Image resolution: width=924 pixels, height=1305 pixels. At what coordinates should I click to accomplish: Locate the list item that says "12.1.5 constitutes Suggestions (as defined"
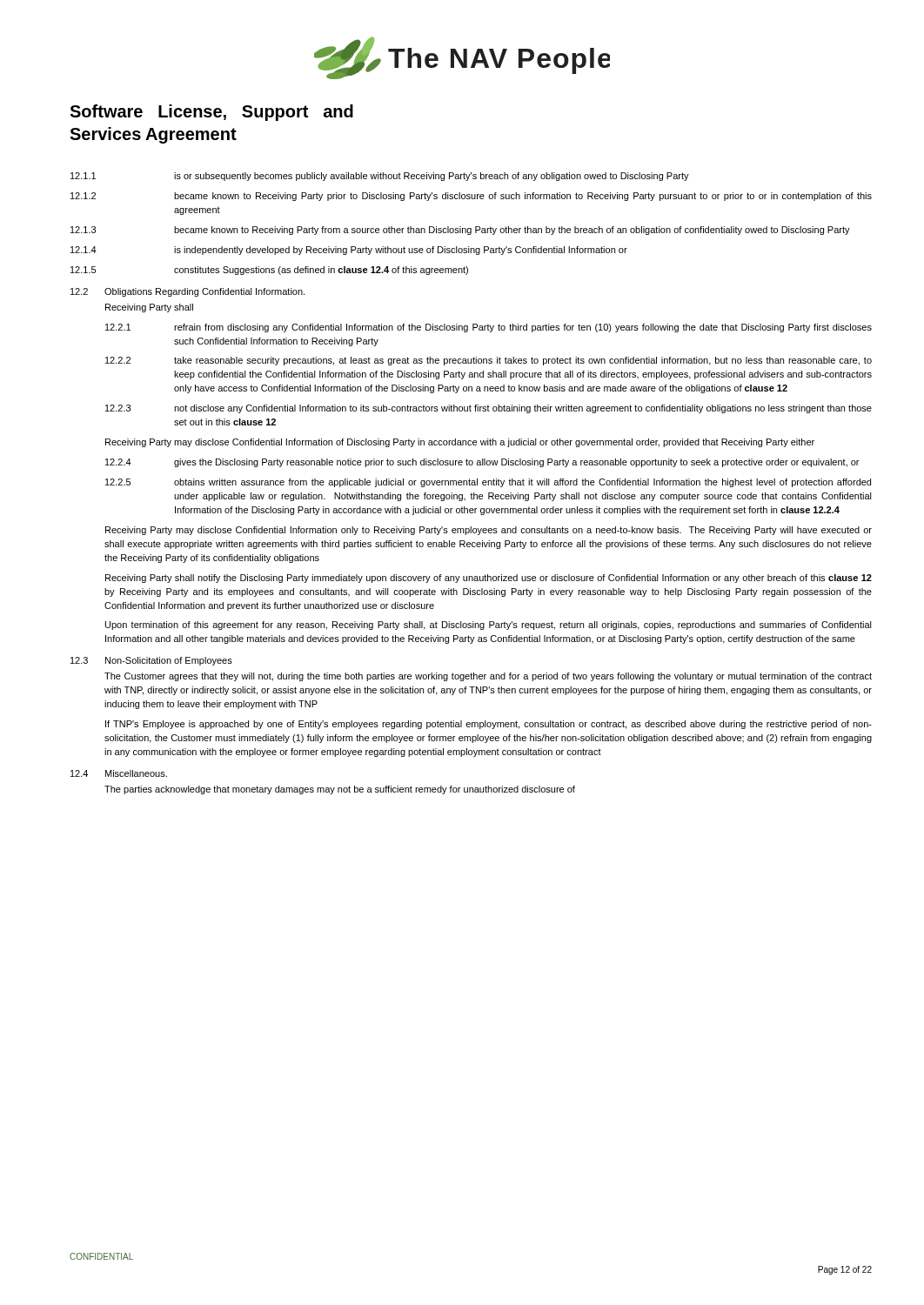pyautogui.click(x=471, y=270)
